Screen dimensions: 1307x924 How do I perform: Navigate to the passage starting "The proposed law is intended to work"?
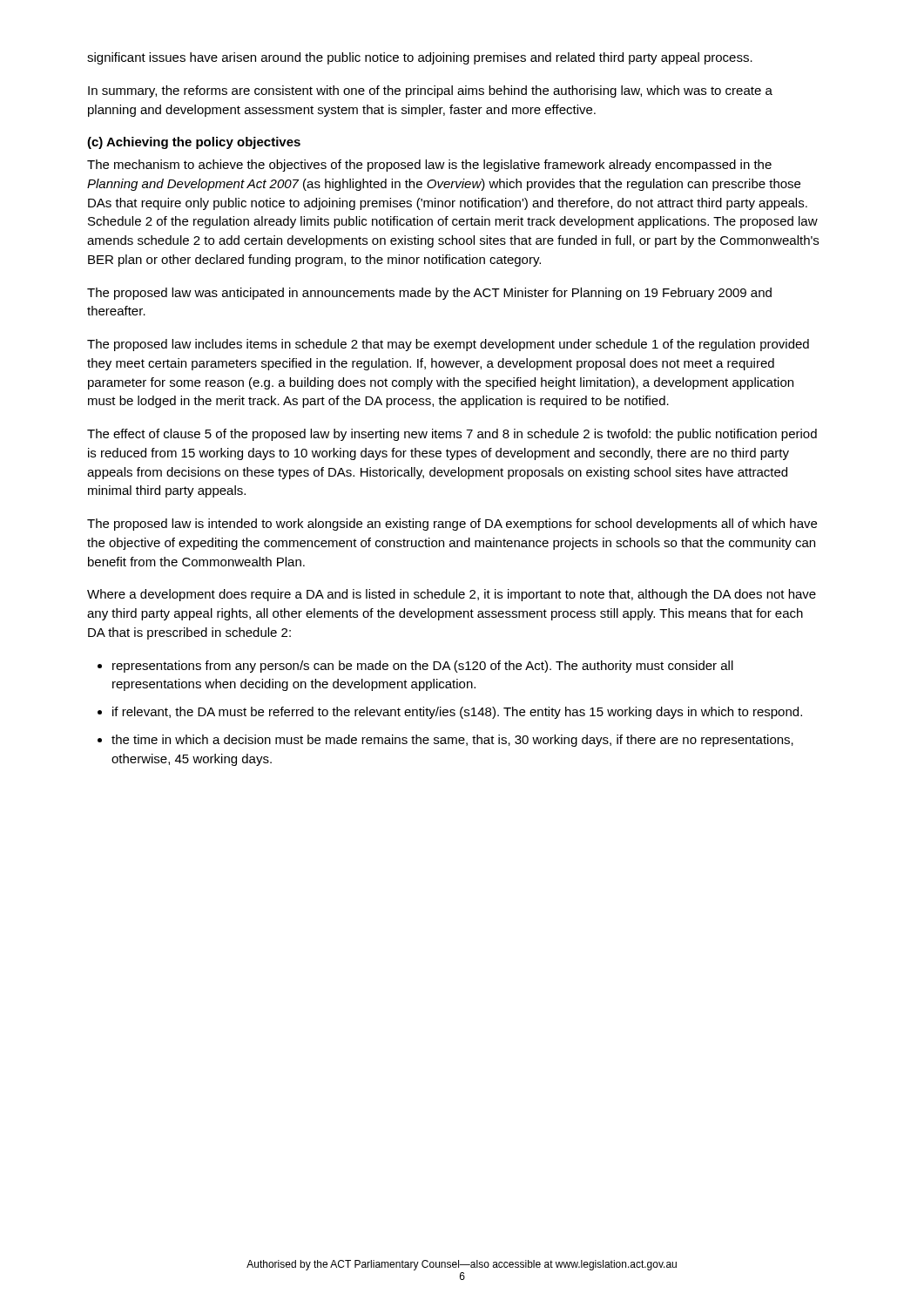tap(452, 542)
